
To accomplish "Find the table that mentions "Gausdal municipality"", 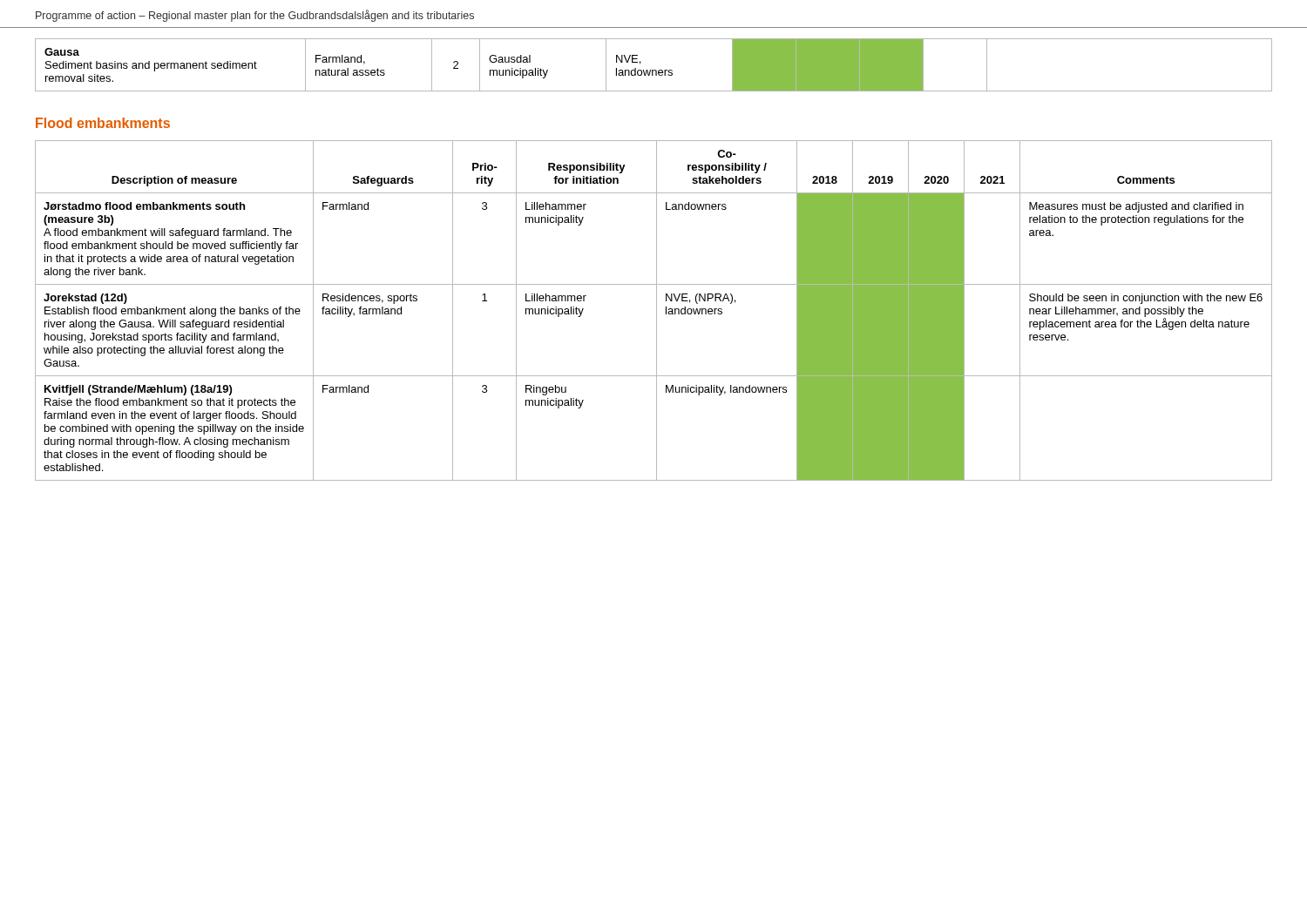I will click(654, 65).
